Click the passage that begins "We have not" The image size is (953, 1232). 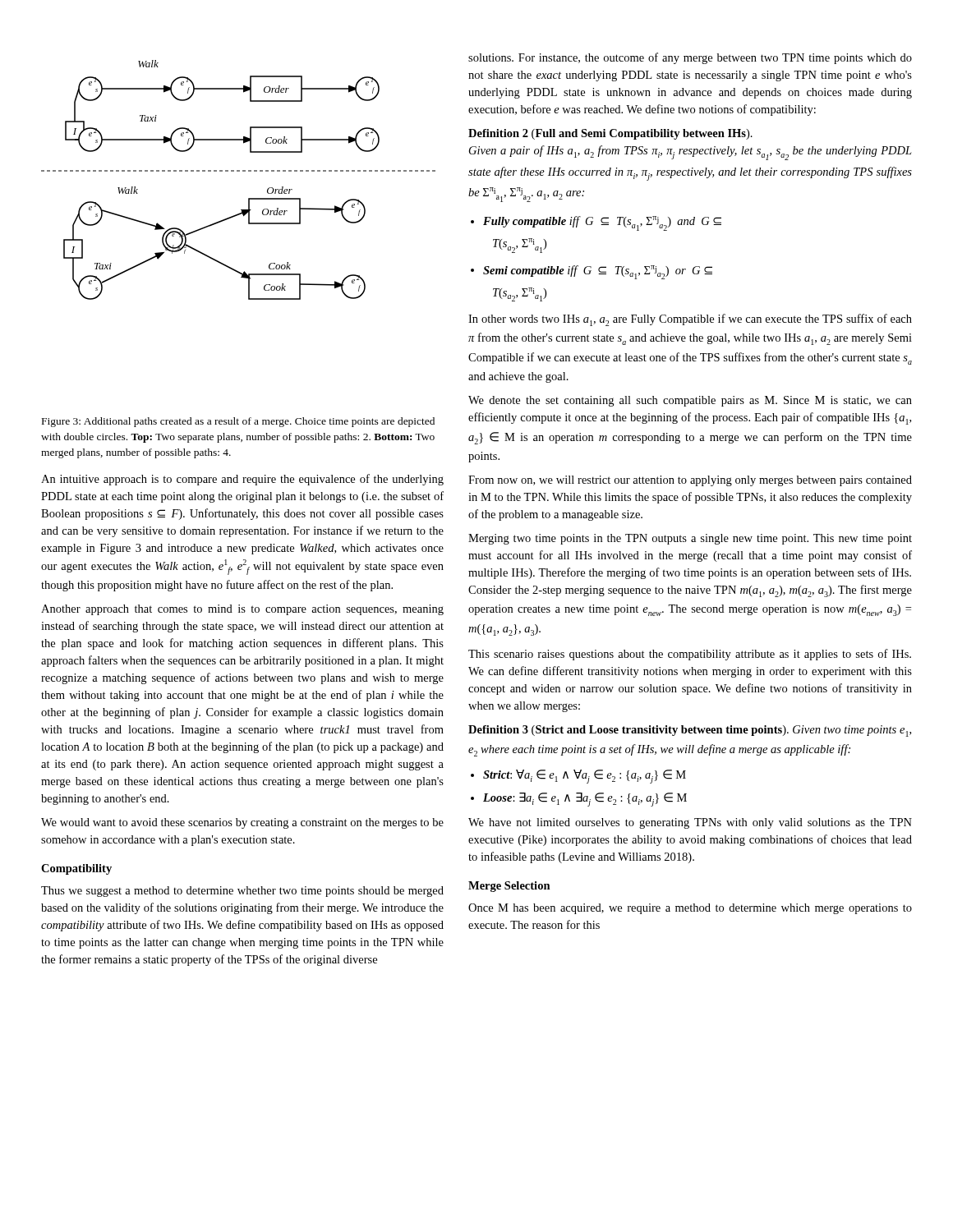pyautogui.click(x=690, y=840)
